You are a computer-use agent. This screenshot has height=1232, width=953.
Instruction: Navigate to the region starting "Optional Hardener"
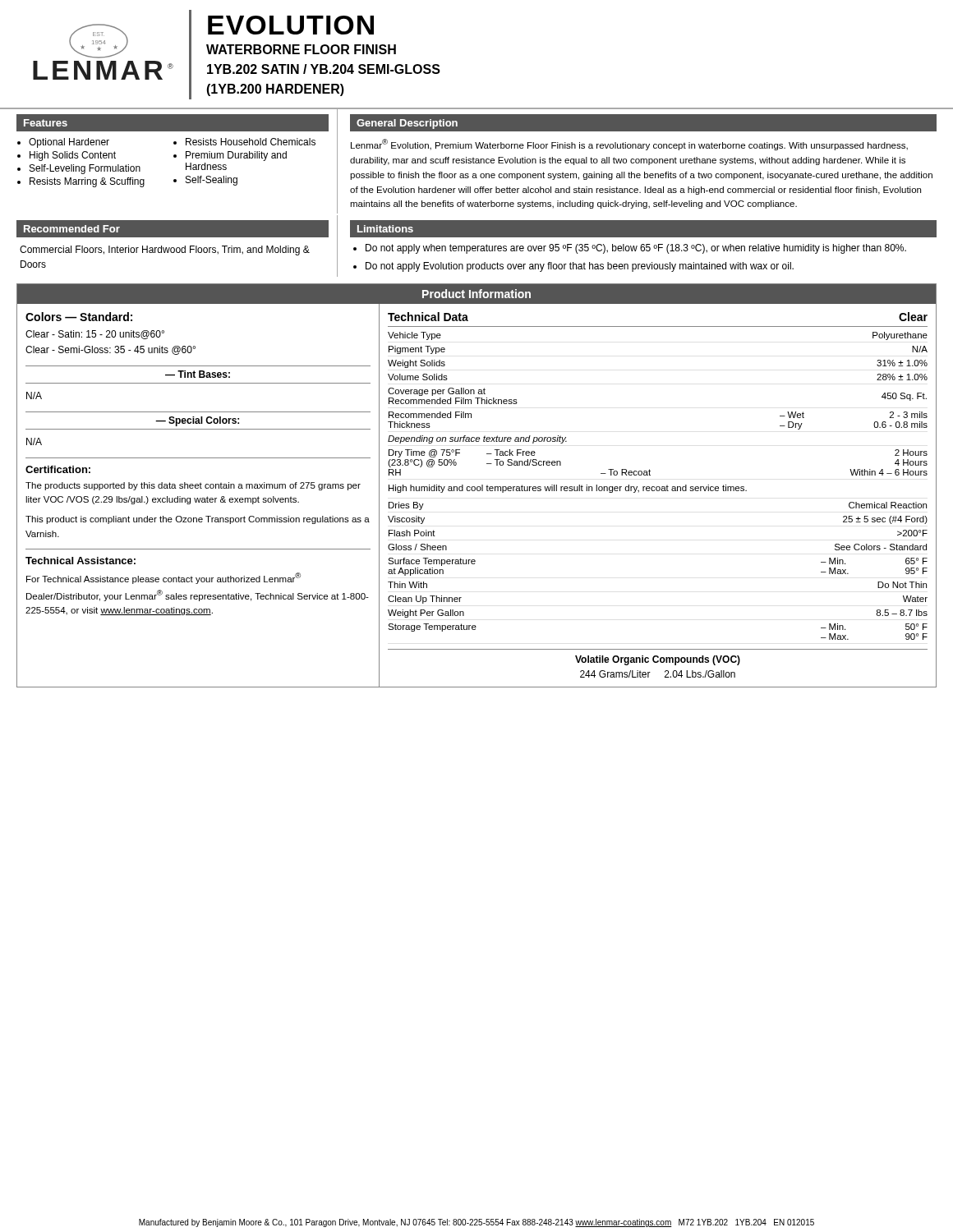point(69,142)
